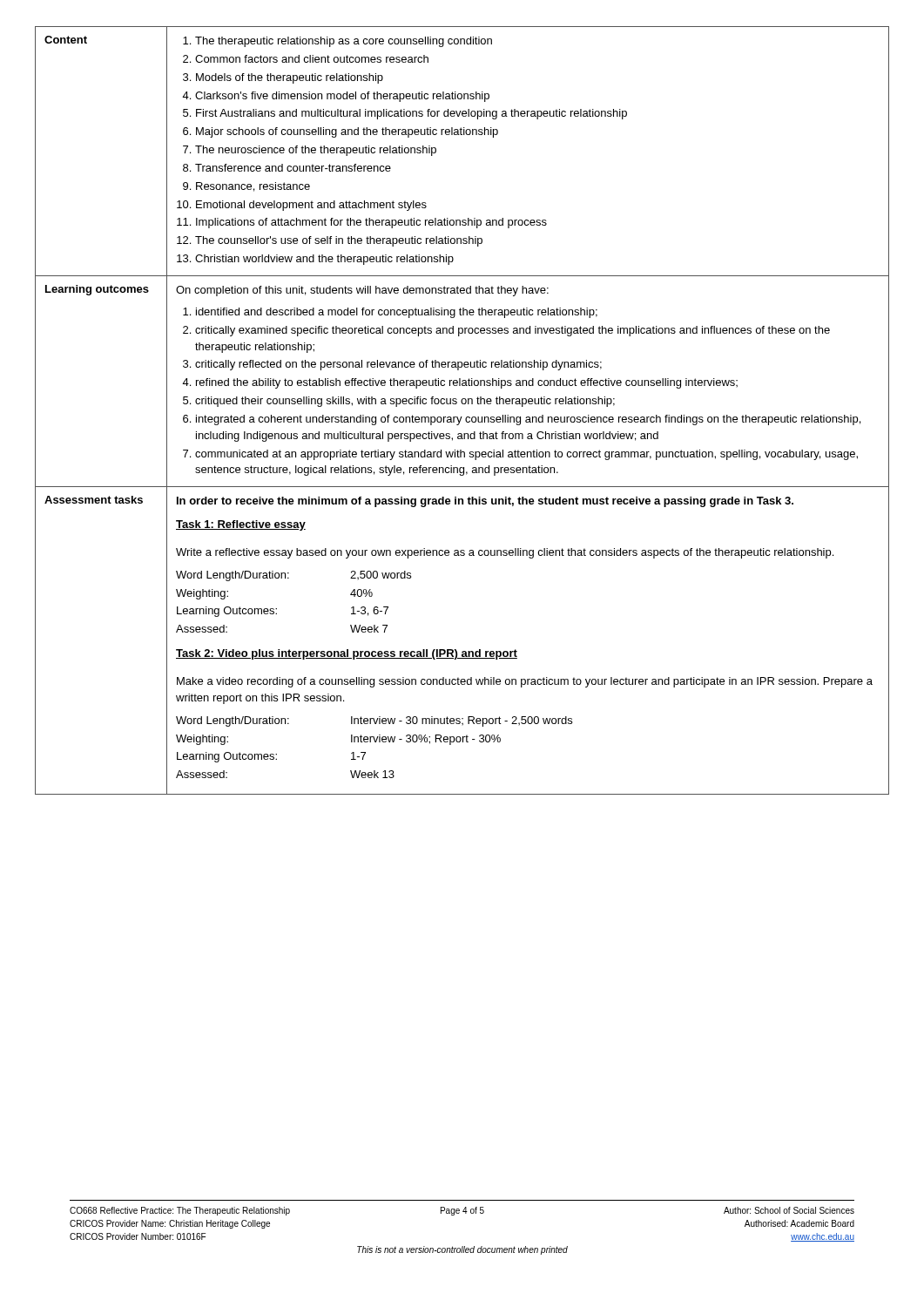
Task: Click on the table containing "Week 7"
Action: coord(462,606)
